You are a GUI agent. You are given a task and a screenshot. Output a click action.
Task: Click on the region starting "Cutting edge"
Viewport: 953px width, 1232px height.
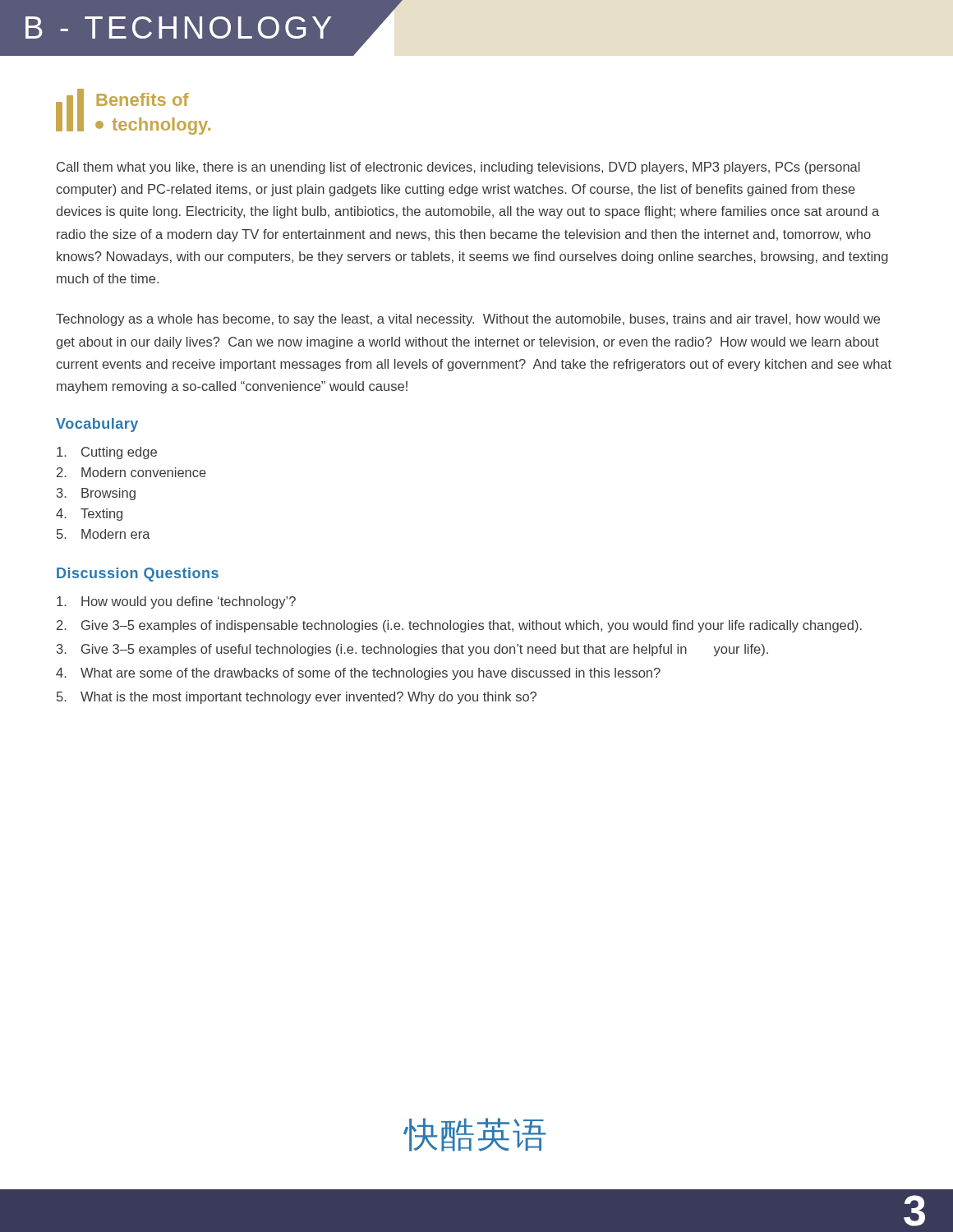point(107,452)
